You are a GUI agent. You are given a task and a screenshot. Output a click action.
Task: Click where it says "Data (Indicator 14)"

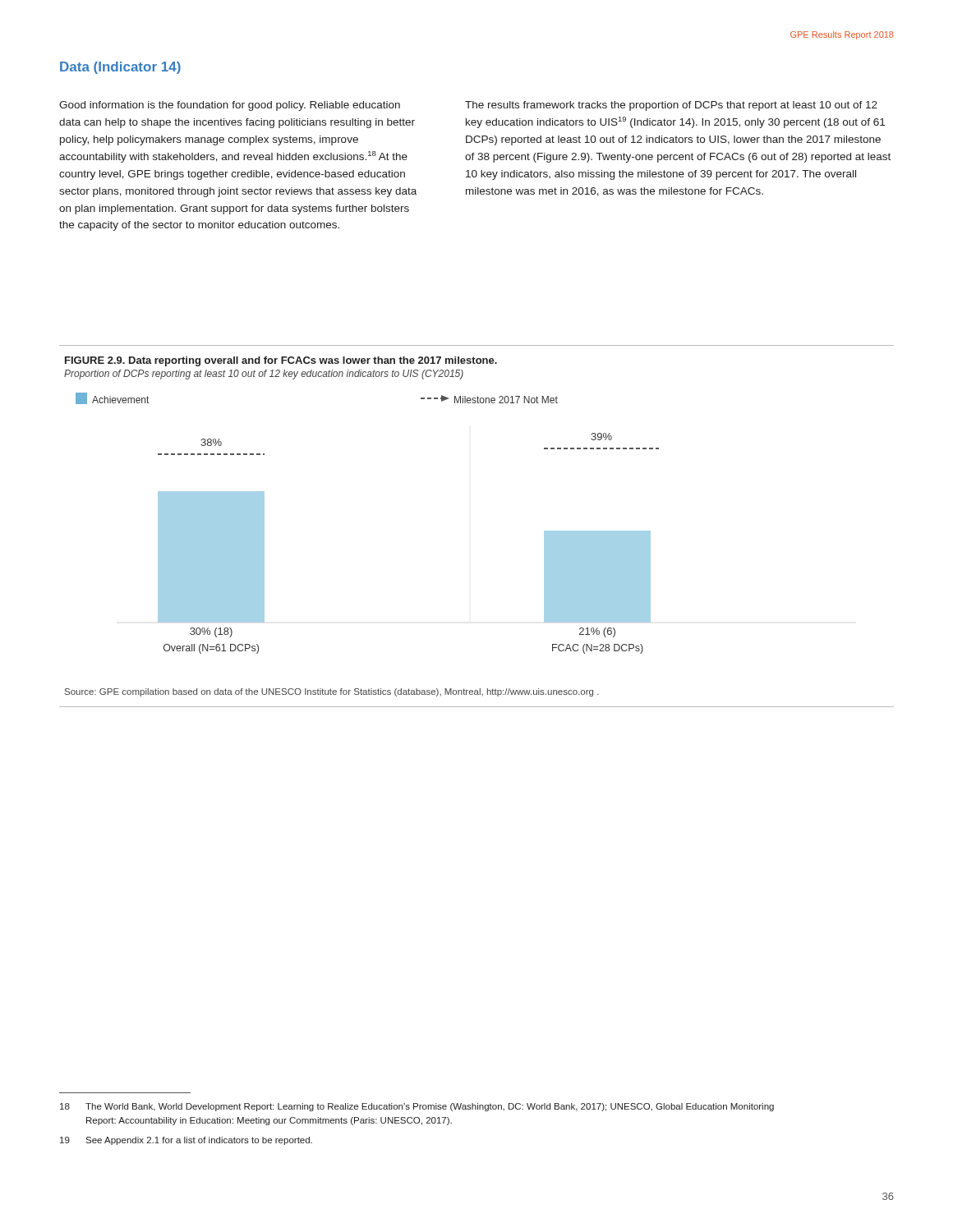tap(120, 67)
